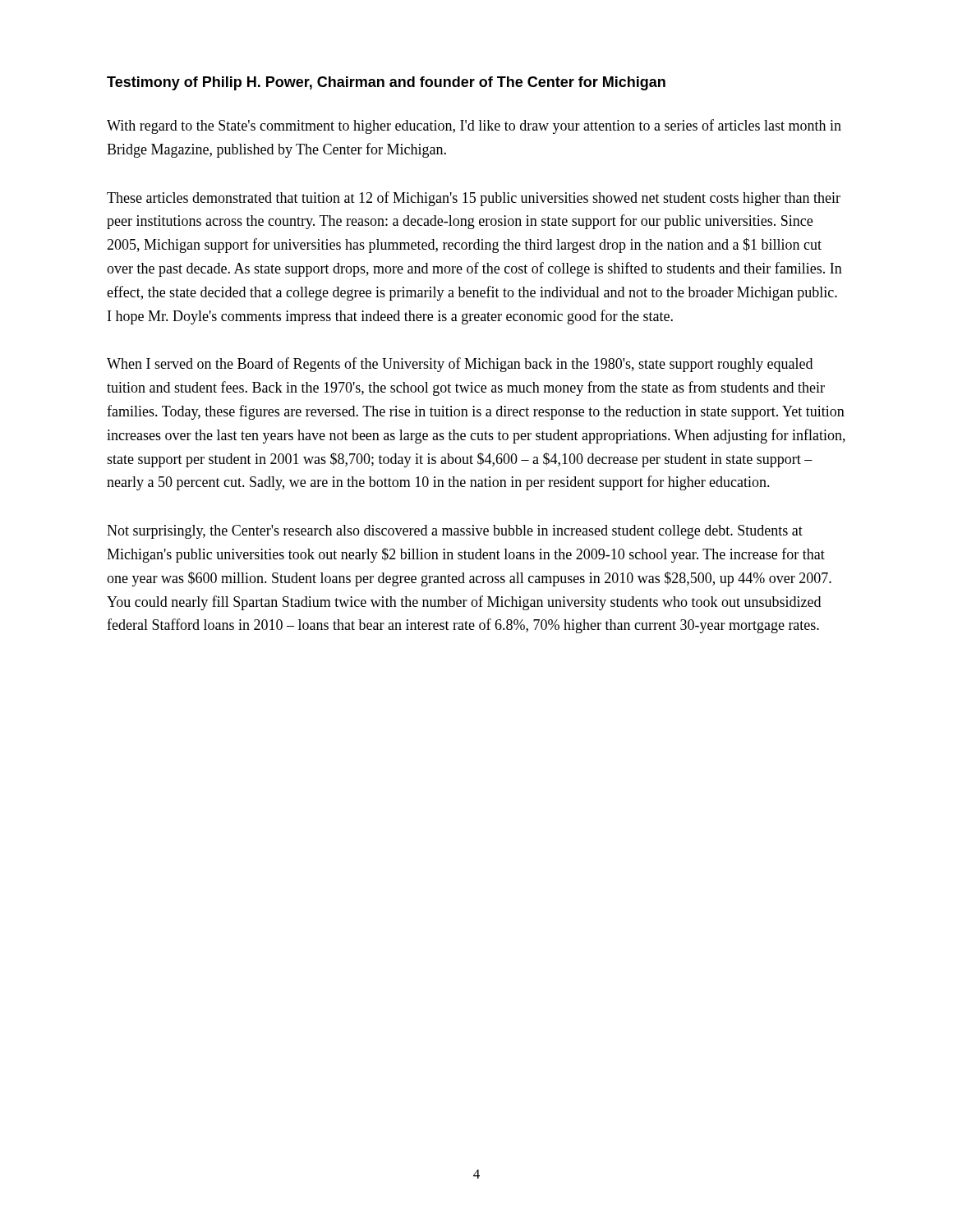Click on the text block with the text "These articles demonstrated that tuition at 12 of"

pyautogui.click(x=474, y=257)
